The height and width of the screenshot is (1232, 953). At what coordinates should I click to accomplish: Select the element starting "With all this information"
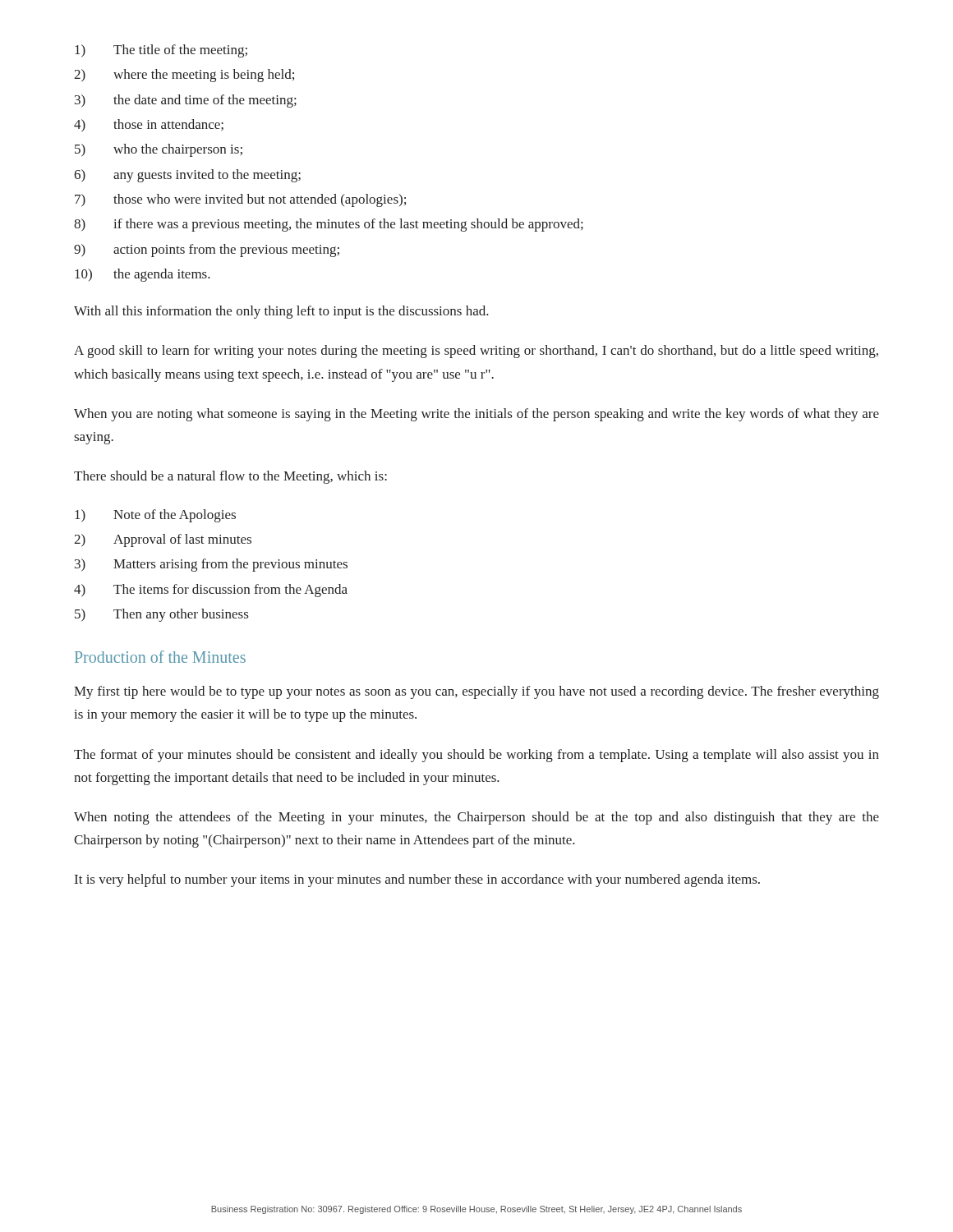point(282,311)
